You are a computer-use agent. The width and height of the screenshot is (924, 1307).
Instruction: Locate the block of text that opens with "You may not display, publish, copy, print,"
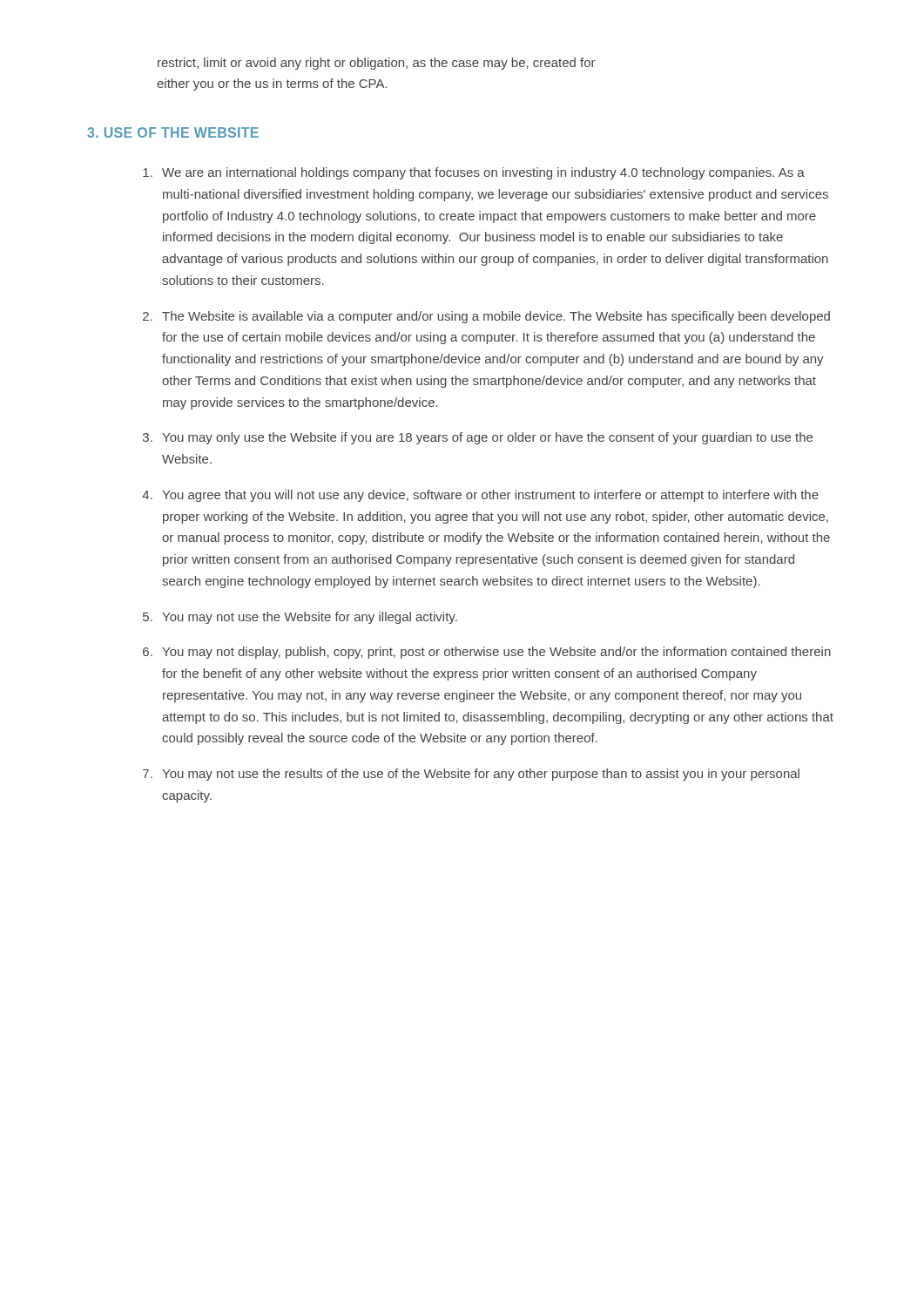tap(498, 695)
